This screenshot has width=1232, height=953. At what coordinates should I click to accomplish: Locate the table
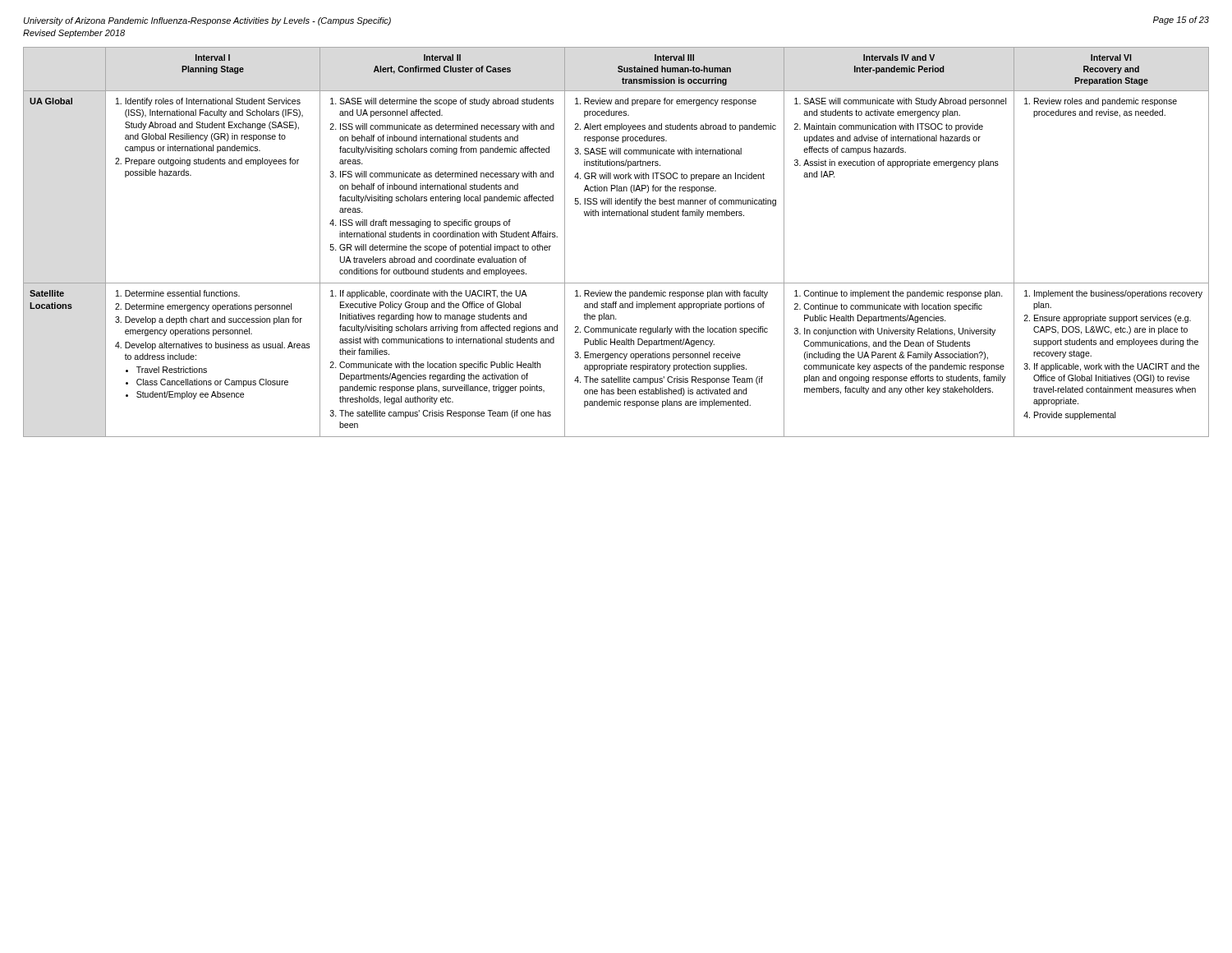(x=616, y=242)
